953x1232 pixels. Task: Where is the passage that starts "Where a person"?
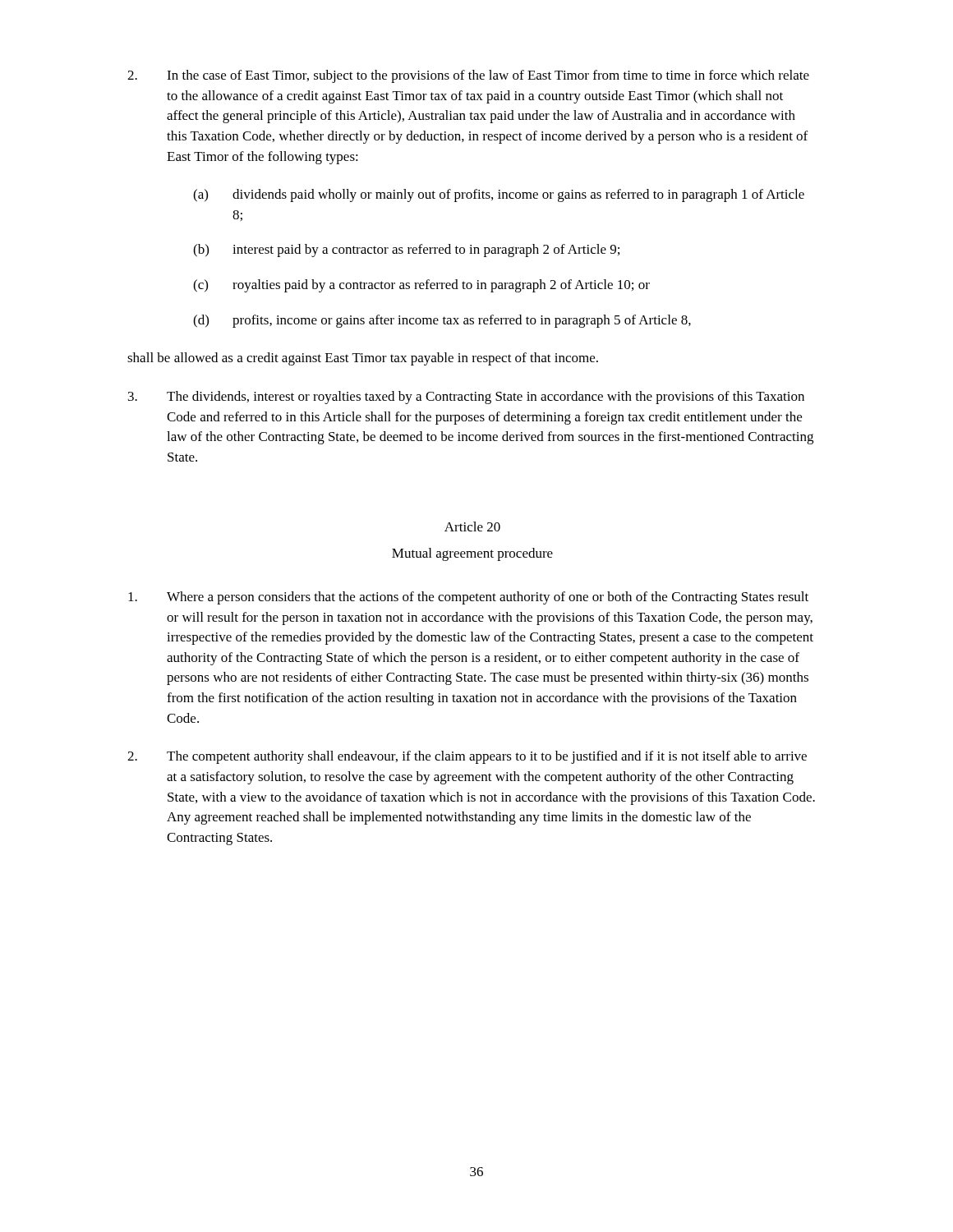click(x=472, y=658)
